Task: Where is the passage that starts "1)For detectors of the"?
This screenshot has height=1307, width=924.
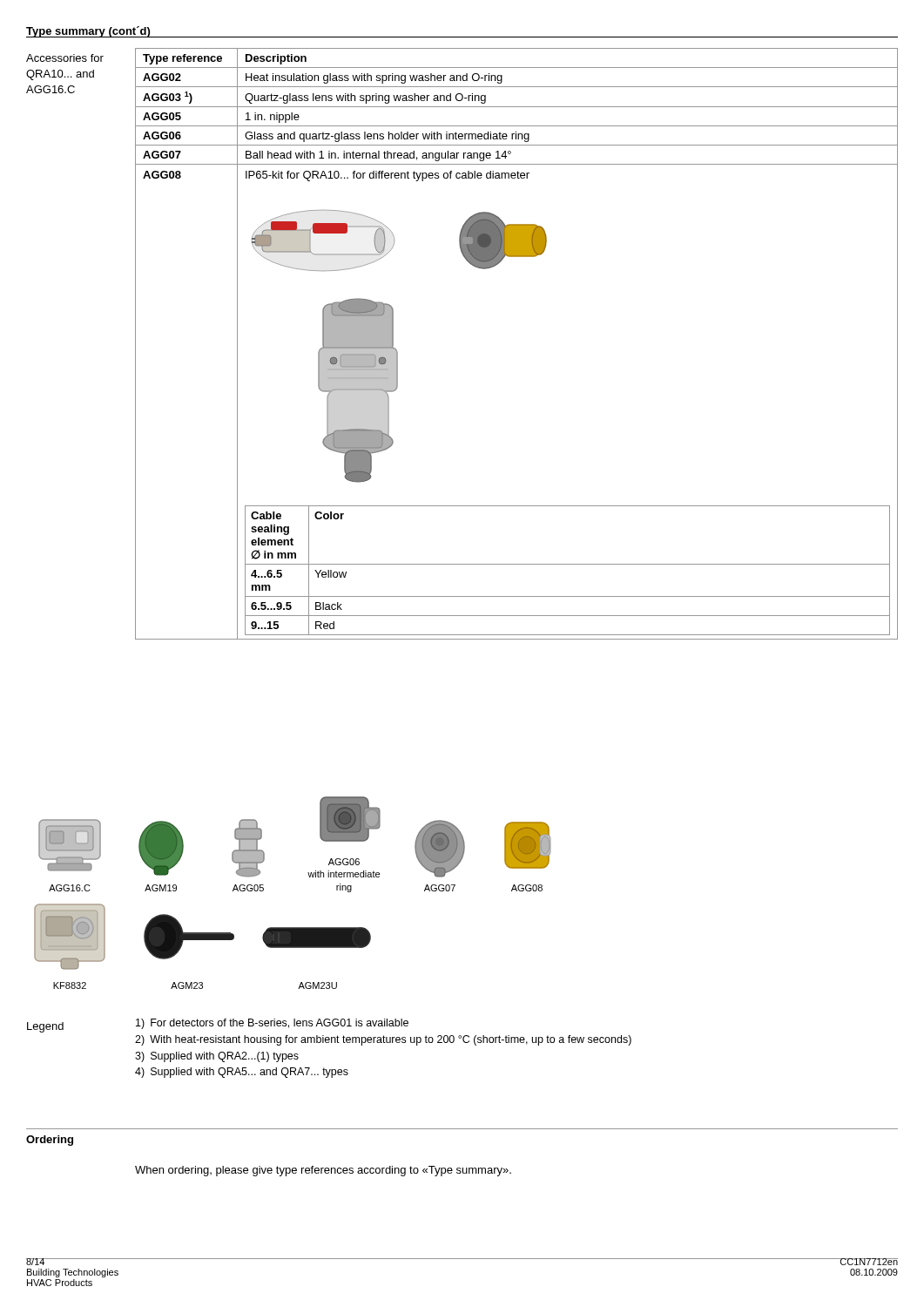Action: 272,1023
